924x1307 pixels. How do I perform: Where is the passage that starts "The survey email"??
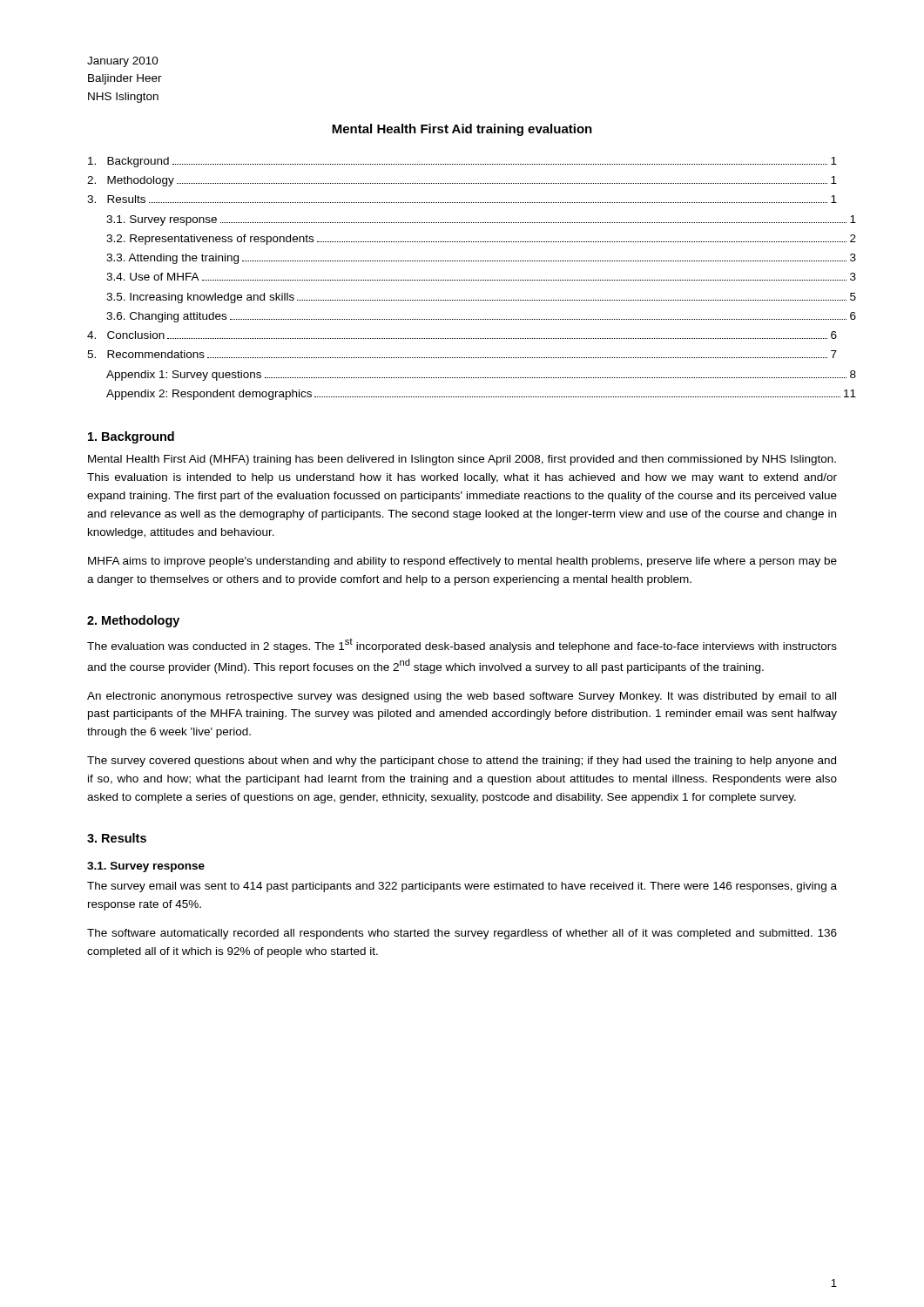click(x=462, y=895)
